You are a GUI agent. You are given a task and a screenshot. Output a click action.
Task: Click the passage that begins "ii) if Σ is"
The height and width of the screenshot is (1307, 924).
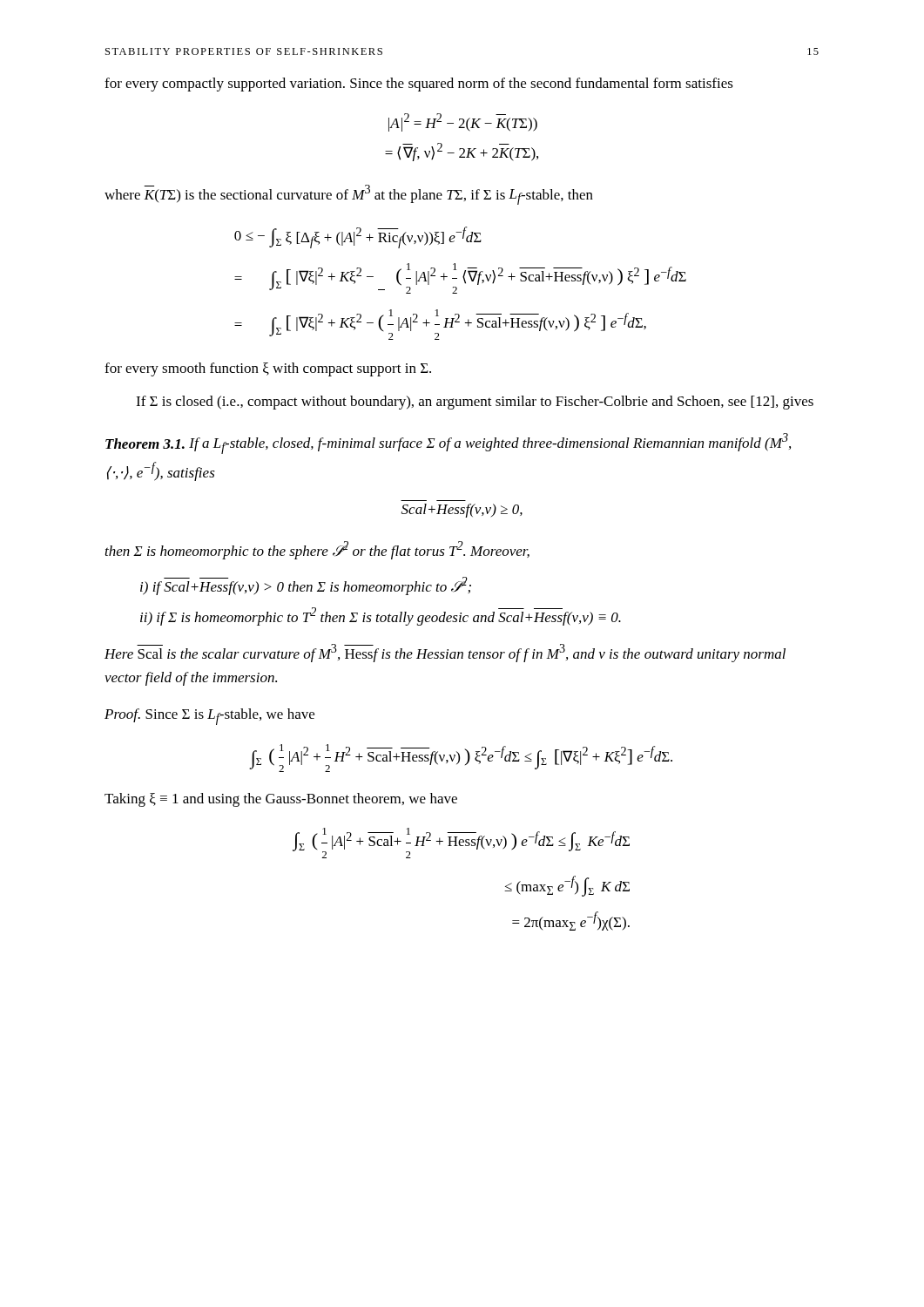point(381,615)
